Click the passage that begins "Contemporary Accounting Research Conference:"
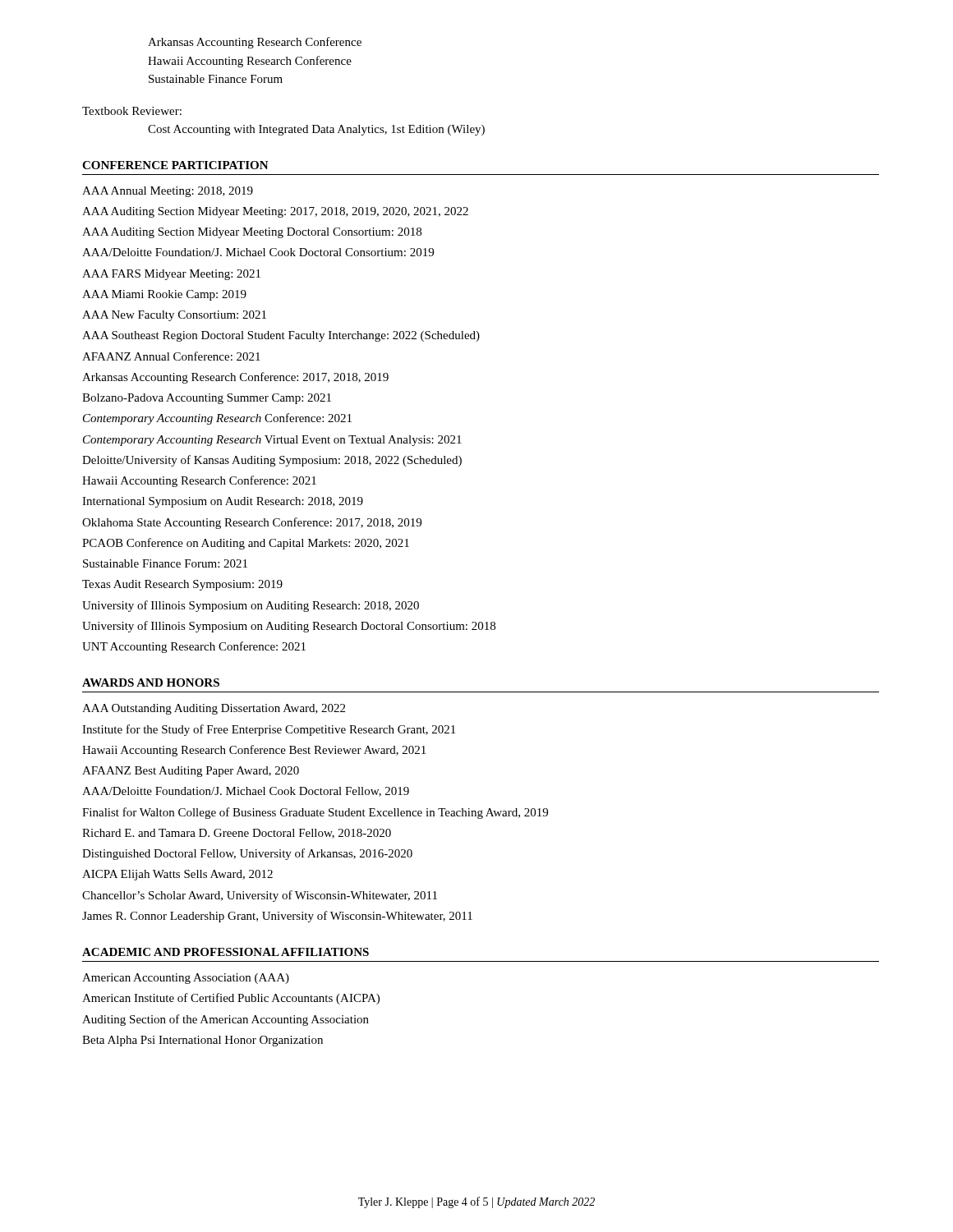Screen dimensions: 1232x953 [217, 418]
